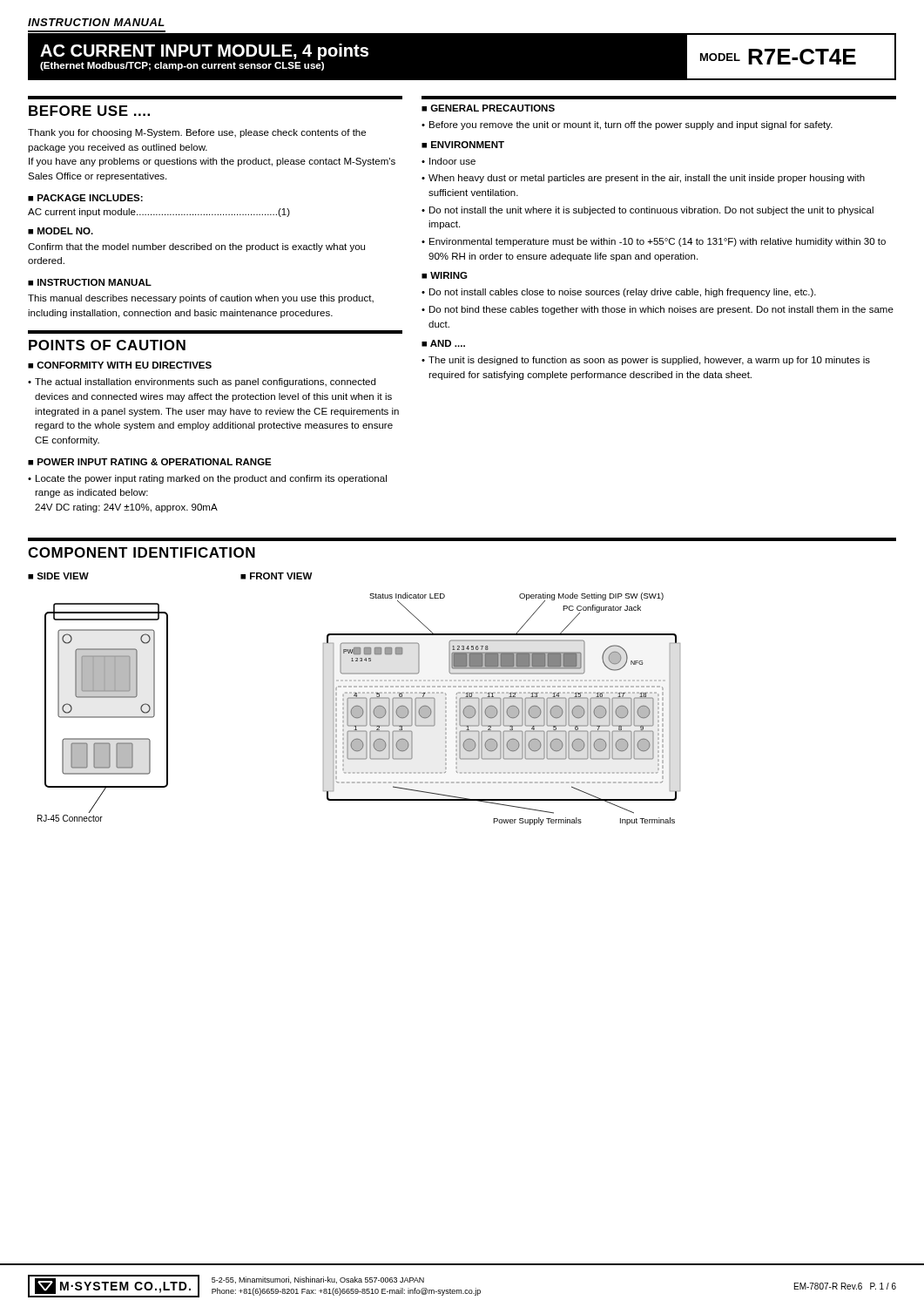Viewport: 924px width, 1307px height.
Task: Select the section header containing "■ MODEL NO."
Action: point(61,231)
